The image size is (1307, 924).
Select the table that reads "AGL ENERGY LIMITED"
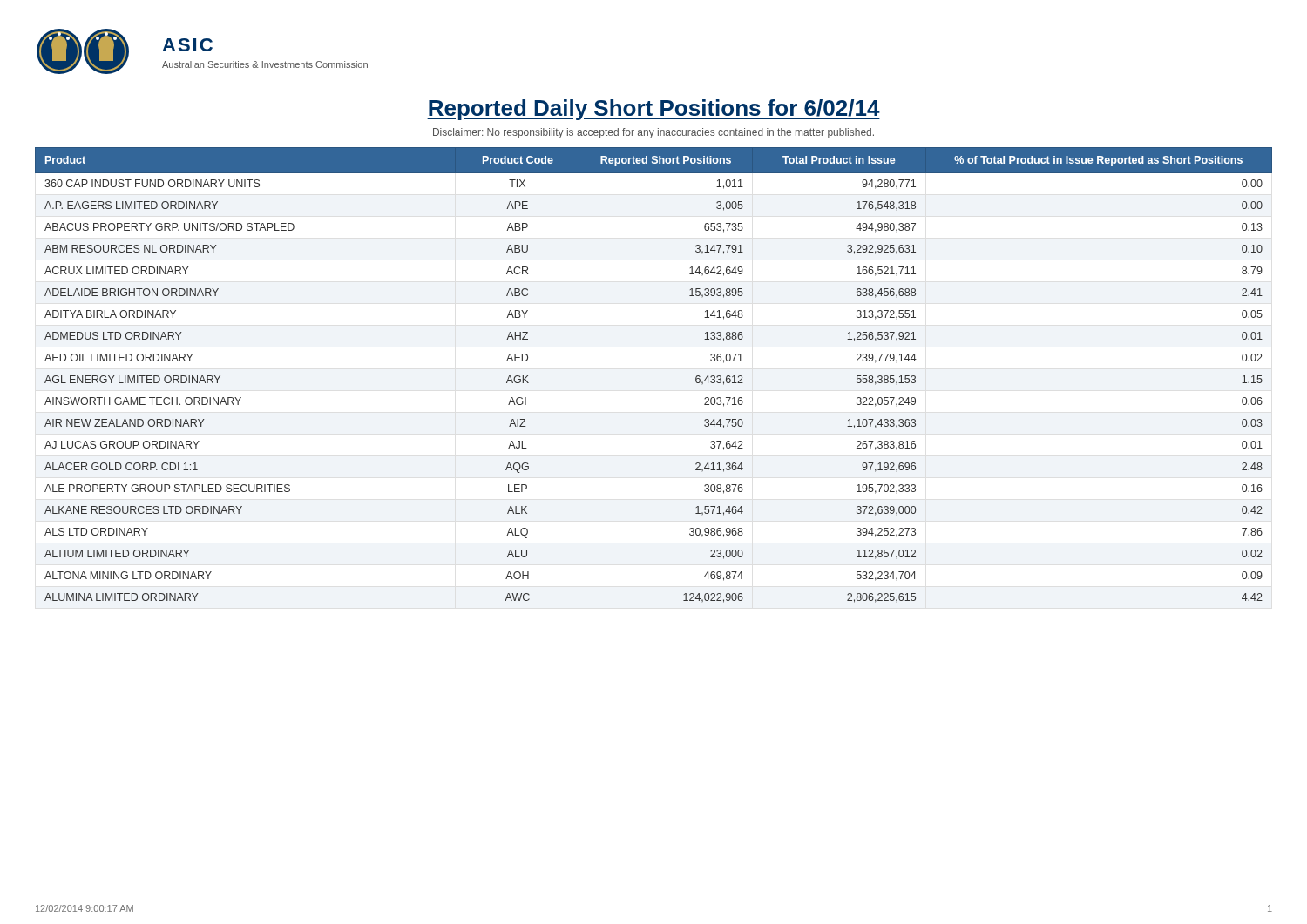tap(654, 378)
